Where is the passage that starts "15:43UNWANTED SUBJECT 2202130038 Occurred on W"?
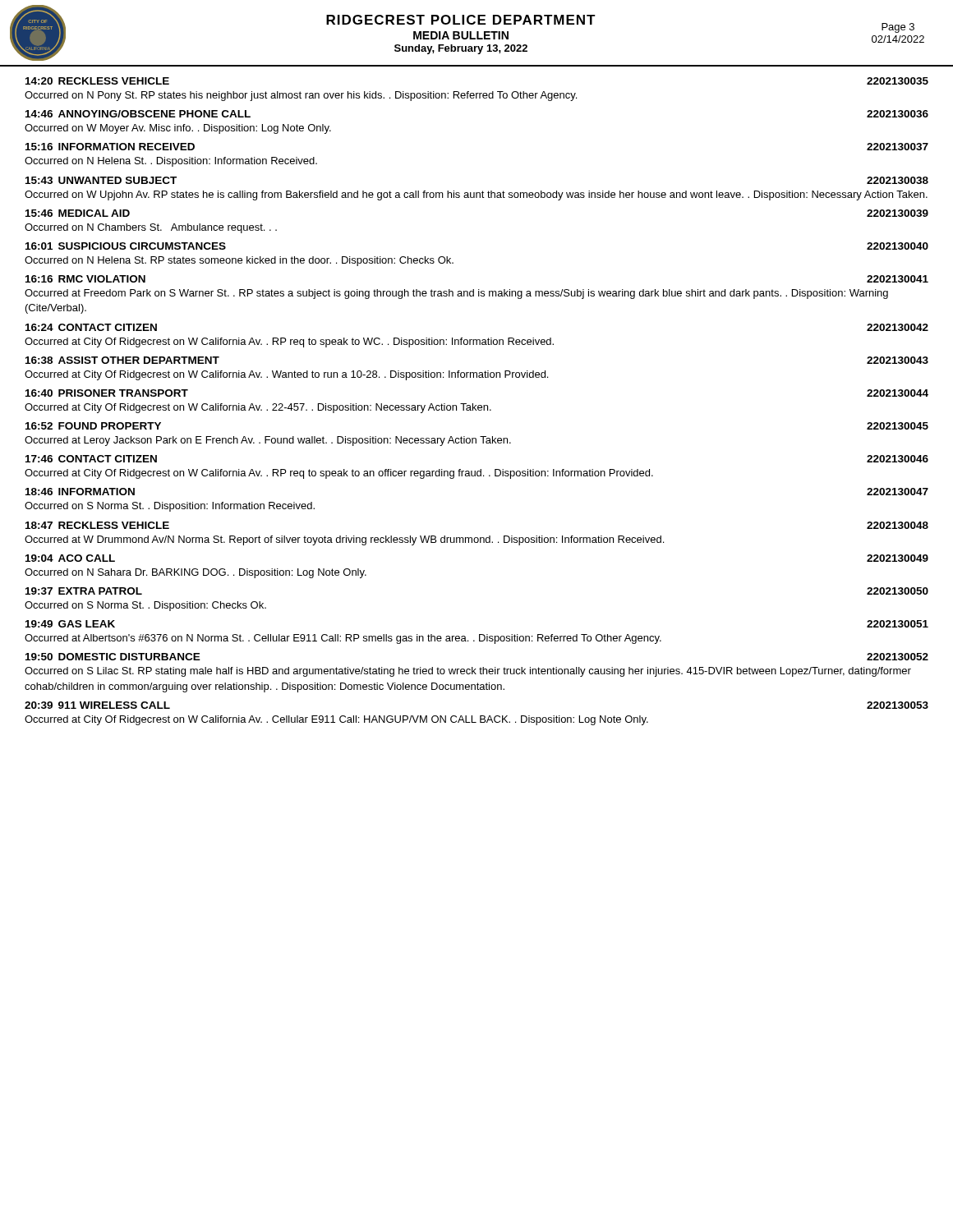 (476, 188)
